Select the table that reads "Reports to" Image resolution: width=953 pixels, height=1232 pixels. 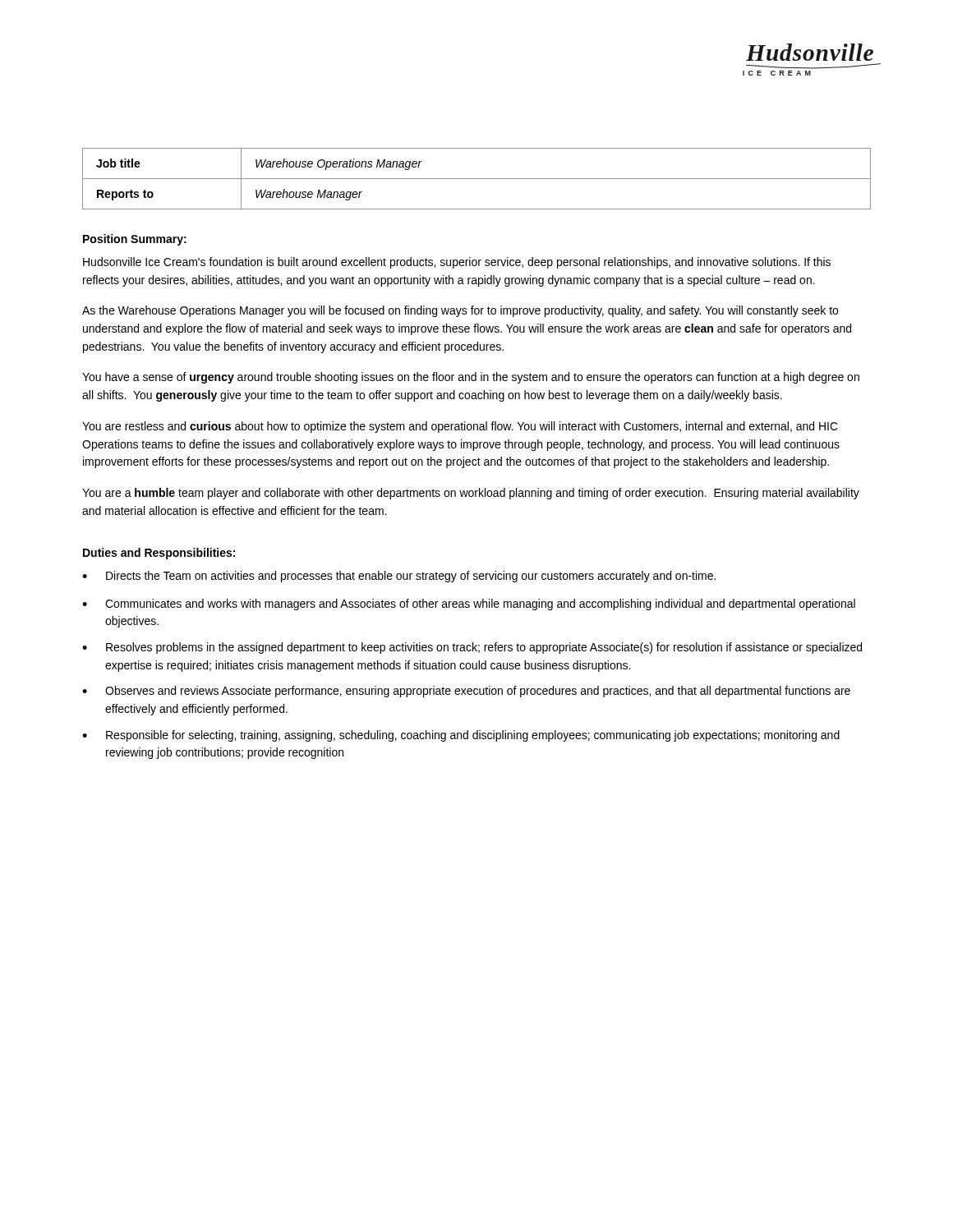pos(476,179)
